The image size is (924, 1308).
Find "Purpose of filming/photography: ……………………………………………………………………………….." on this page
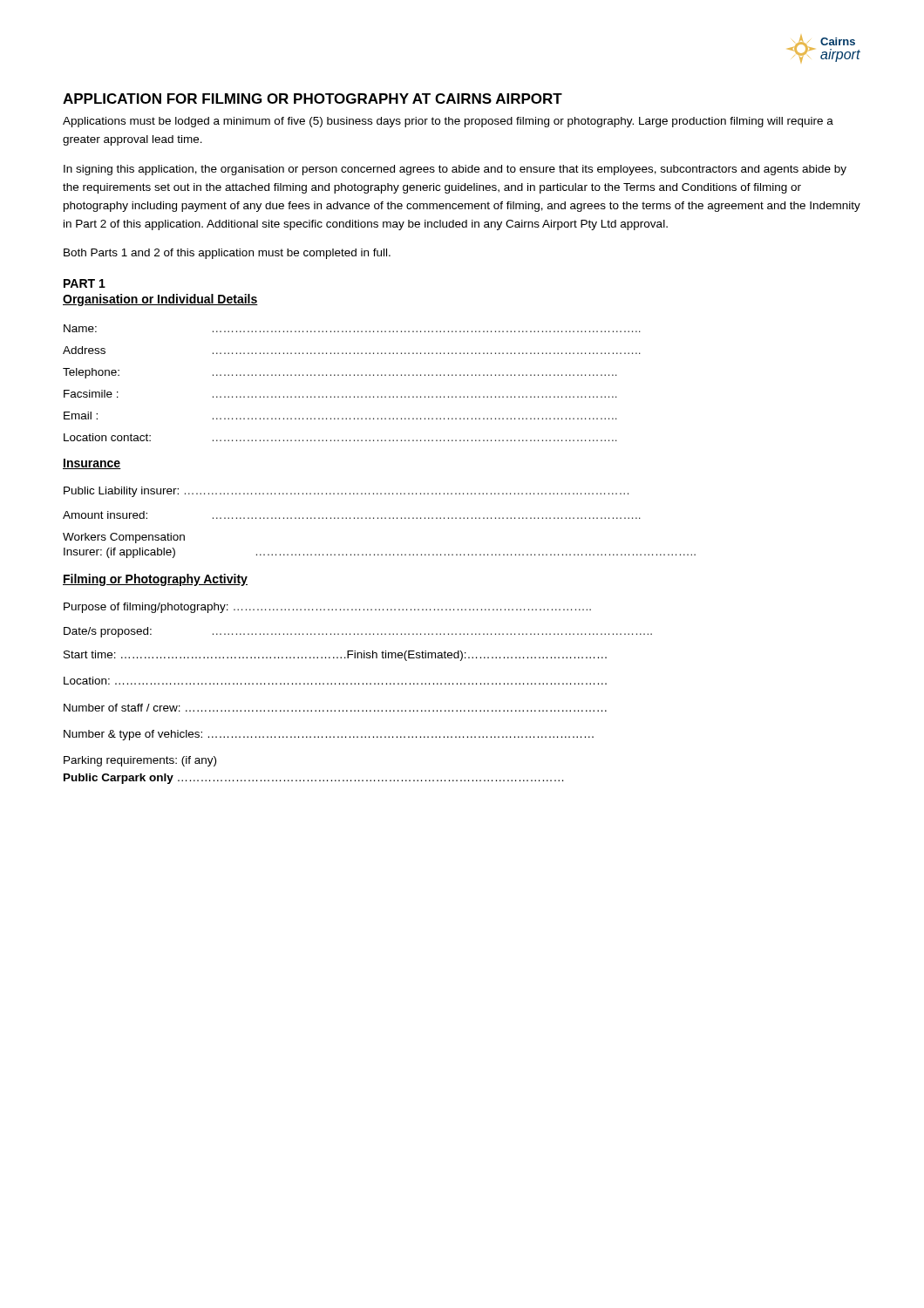pyautogui.click(x=327, y=606)
